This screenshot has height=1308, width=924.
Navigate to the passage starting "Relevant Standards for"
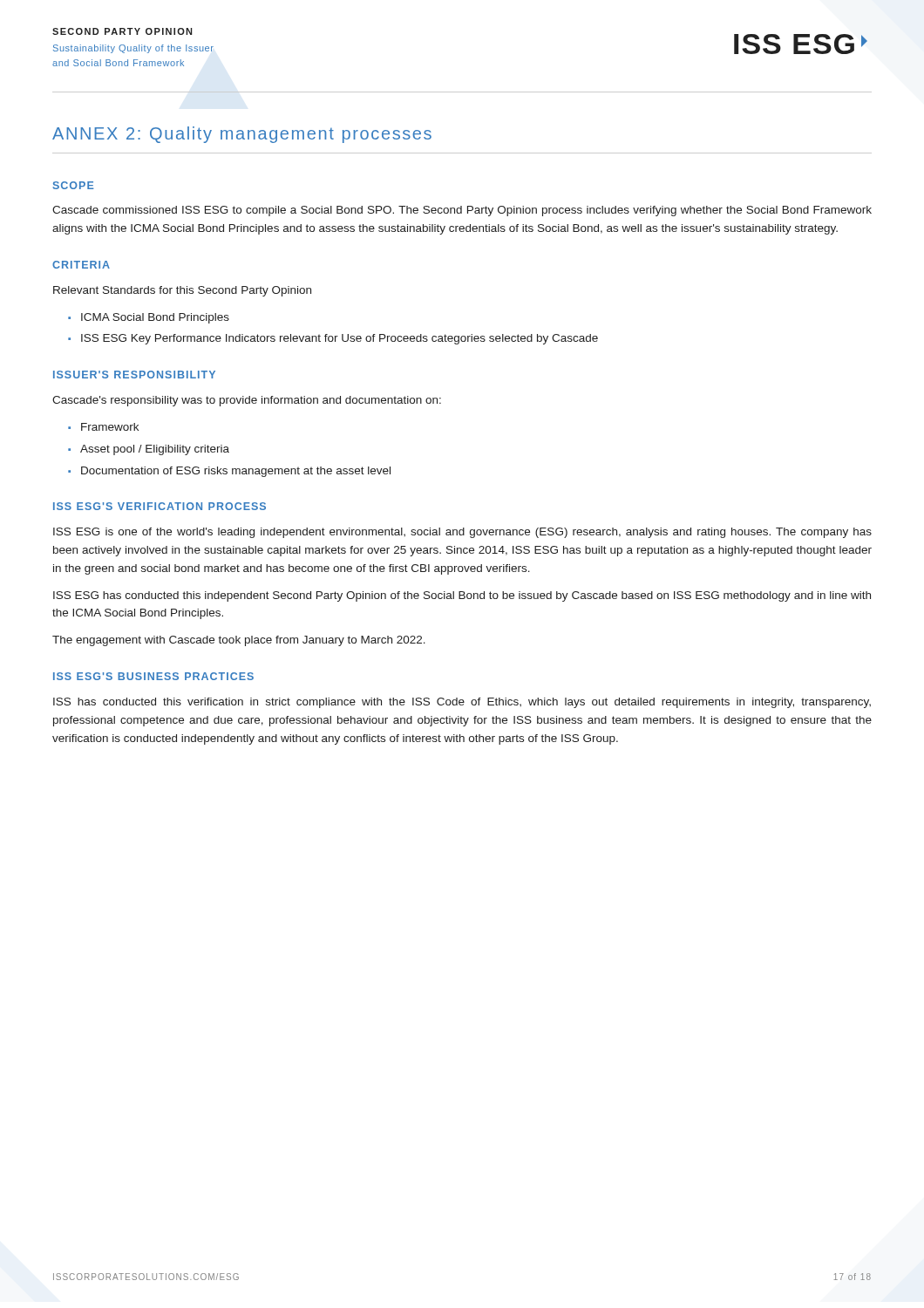[182, 290]
